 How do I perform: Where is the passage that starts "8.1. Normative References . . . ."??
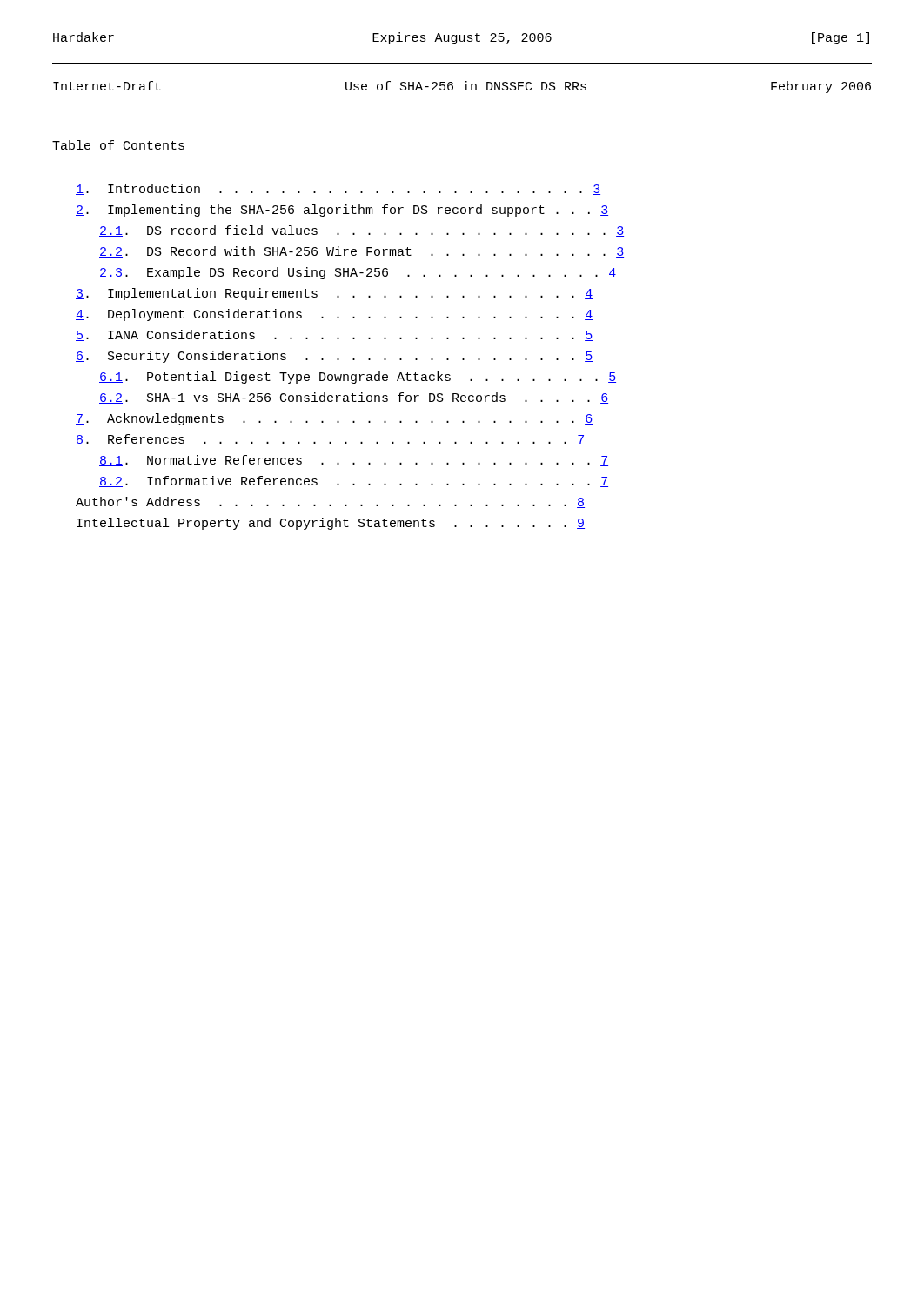coord(330,462)
